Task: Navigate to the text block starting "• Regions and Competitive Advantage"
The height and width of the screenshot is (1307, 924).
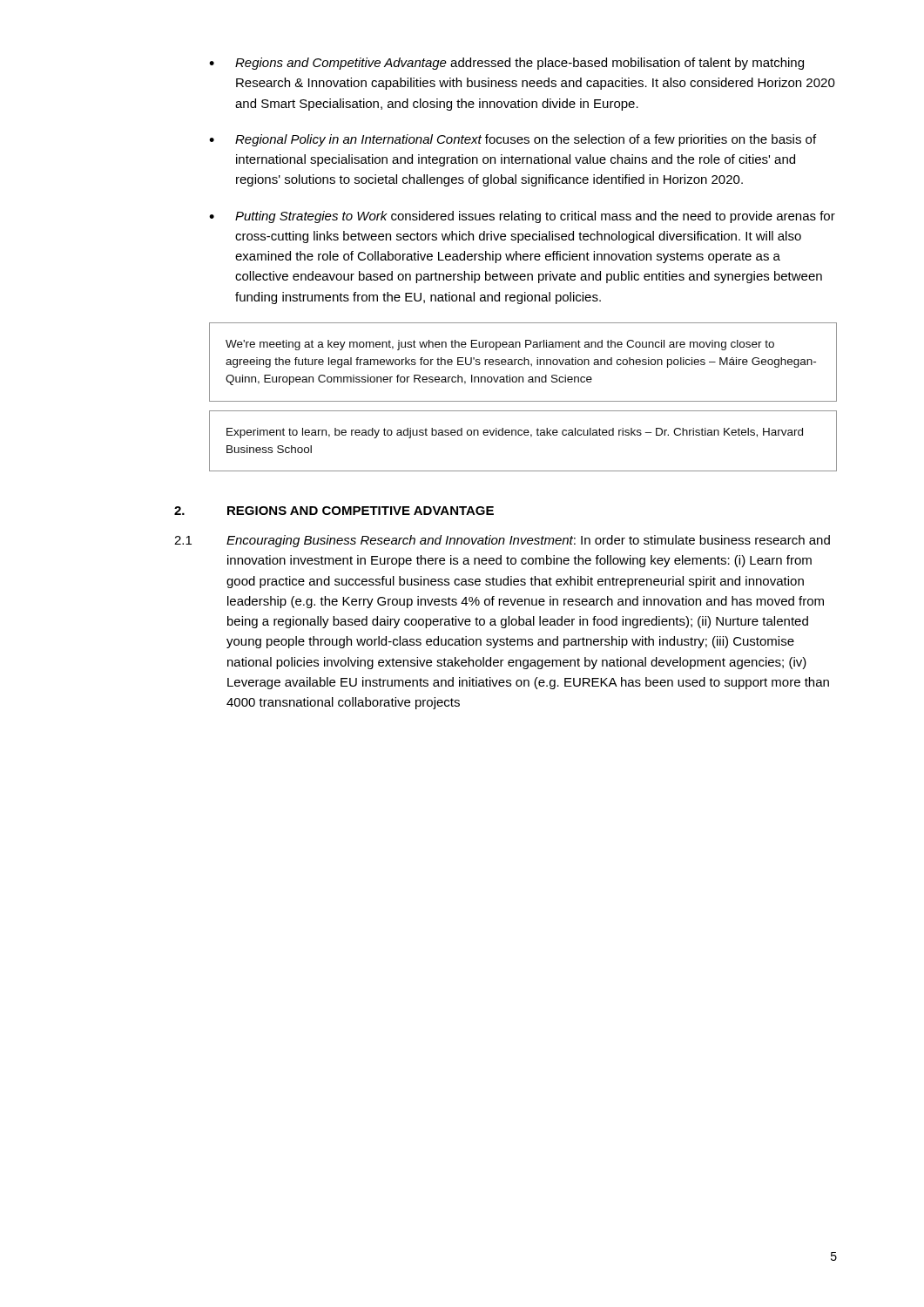Action: (523, 83)
